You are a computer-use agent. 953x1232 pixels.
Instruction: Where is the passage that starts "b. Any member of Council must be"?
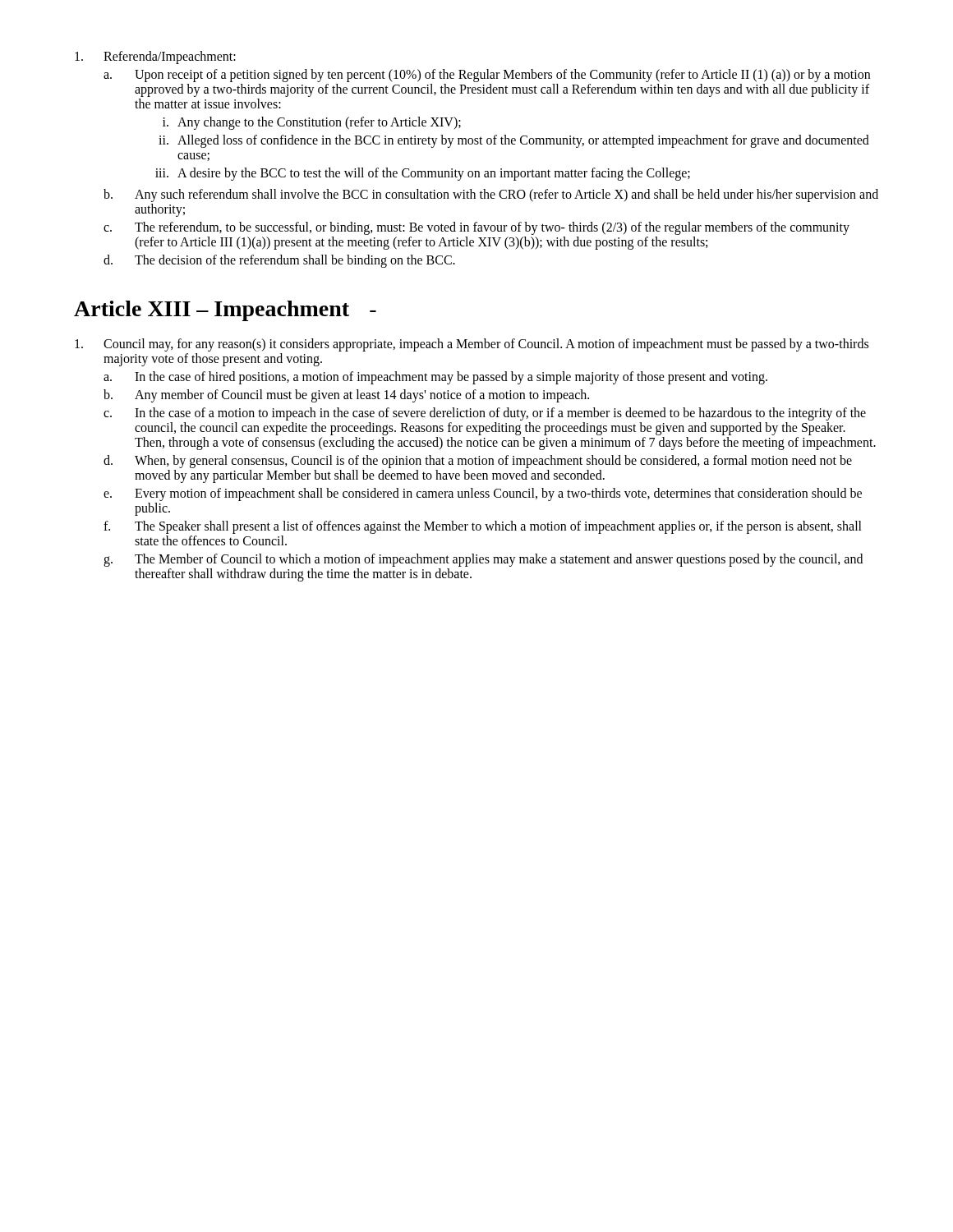click(x=491, y=395)
